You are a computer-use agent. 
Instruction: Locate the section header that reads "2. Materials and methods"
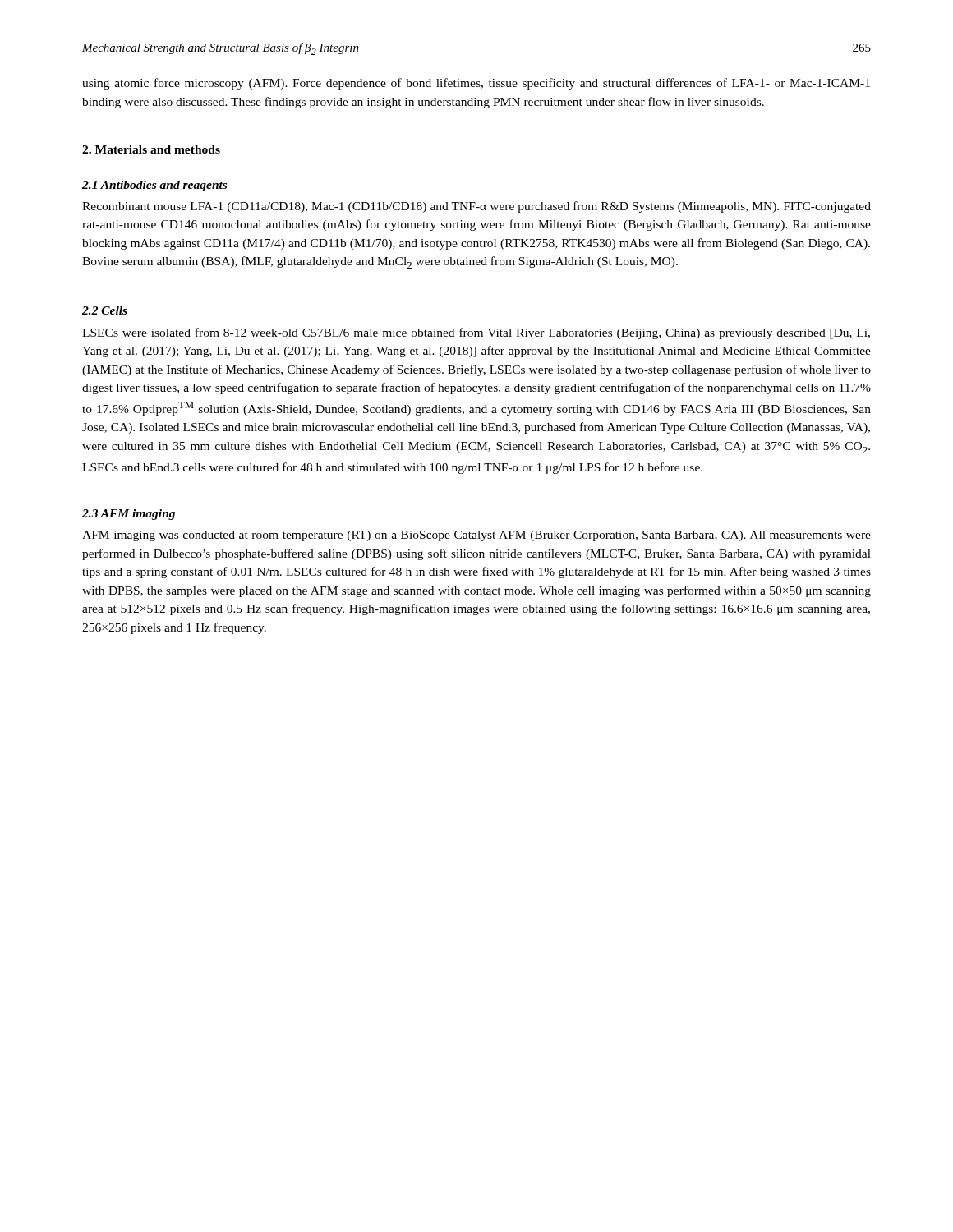[x=151, y=149]
